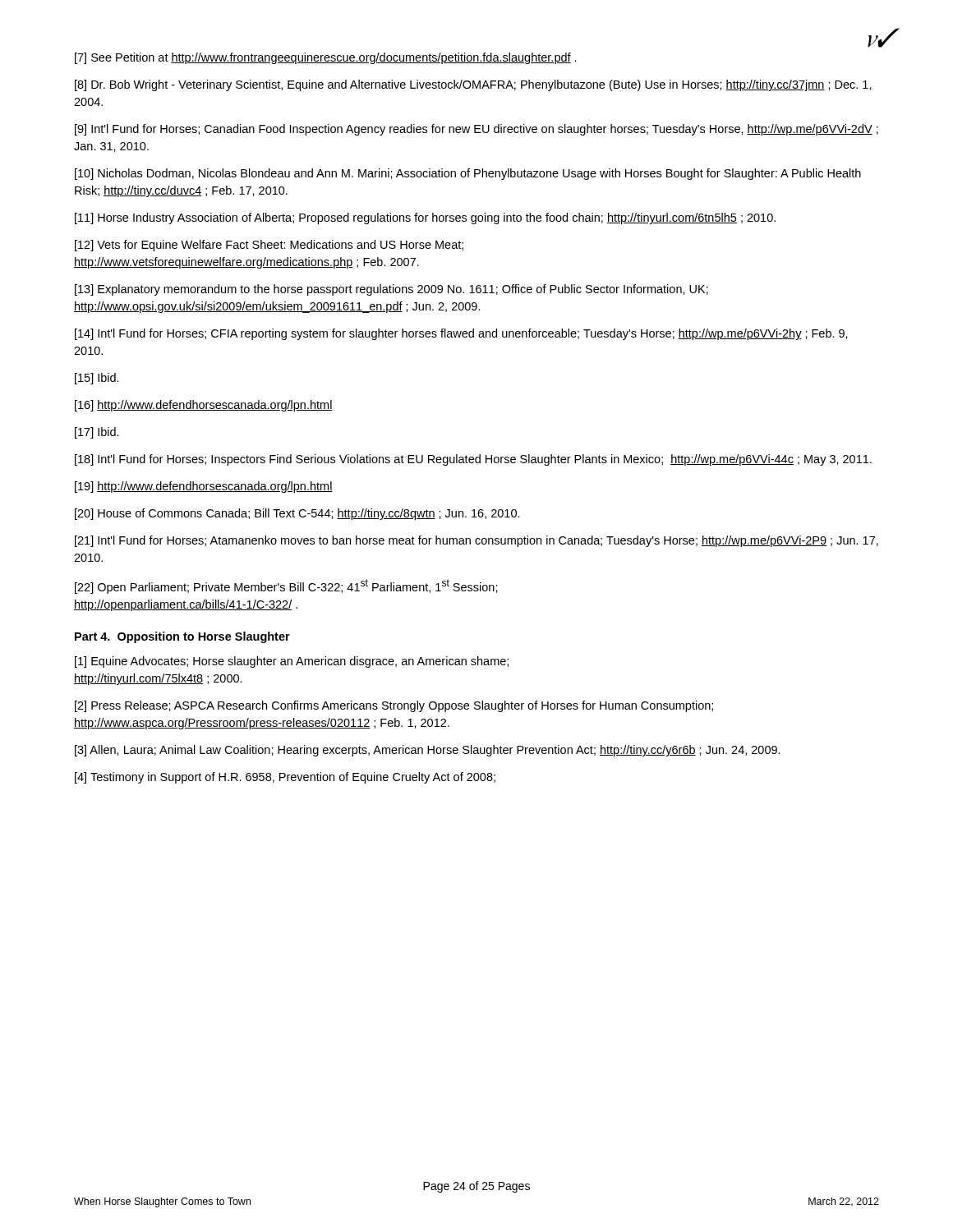This screenshot has height=1232, width=953.
Task: Click on the list item containing "[1] Equine Advocates; Horse slaughter an"
Action: pyautogui.click(x=292, y=670)
